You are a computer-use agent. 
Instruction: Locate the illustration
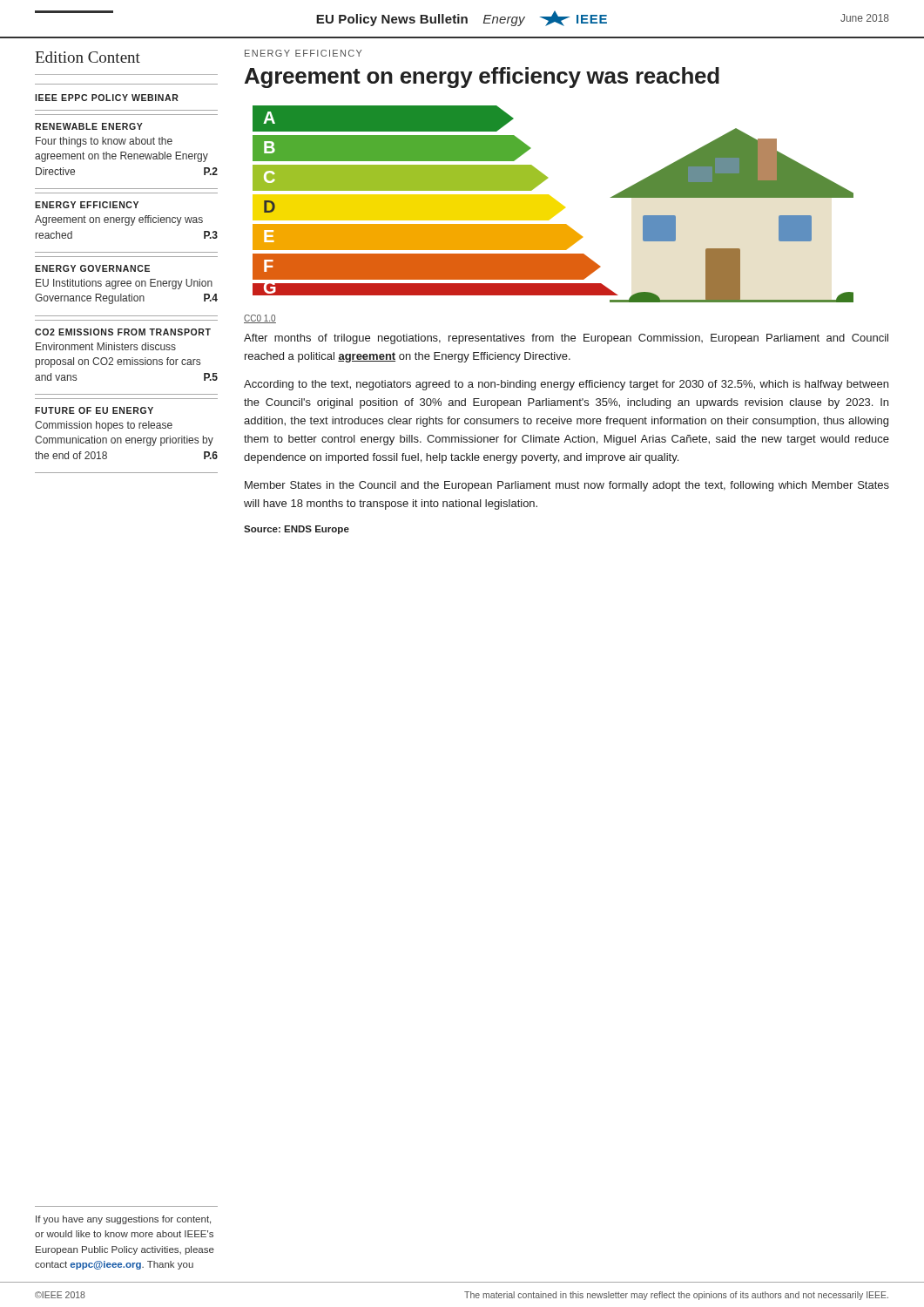(567, 202)
